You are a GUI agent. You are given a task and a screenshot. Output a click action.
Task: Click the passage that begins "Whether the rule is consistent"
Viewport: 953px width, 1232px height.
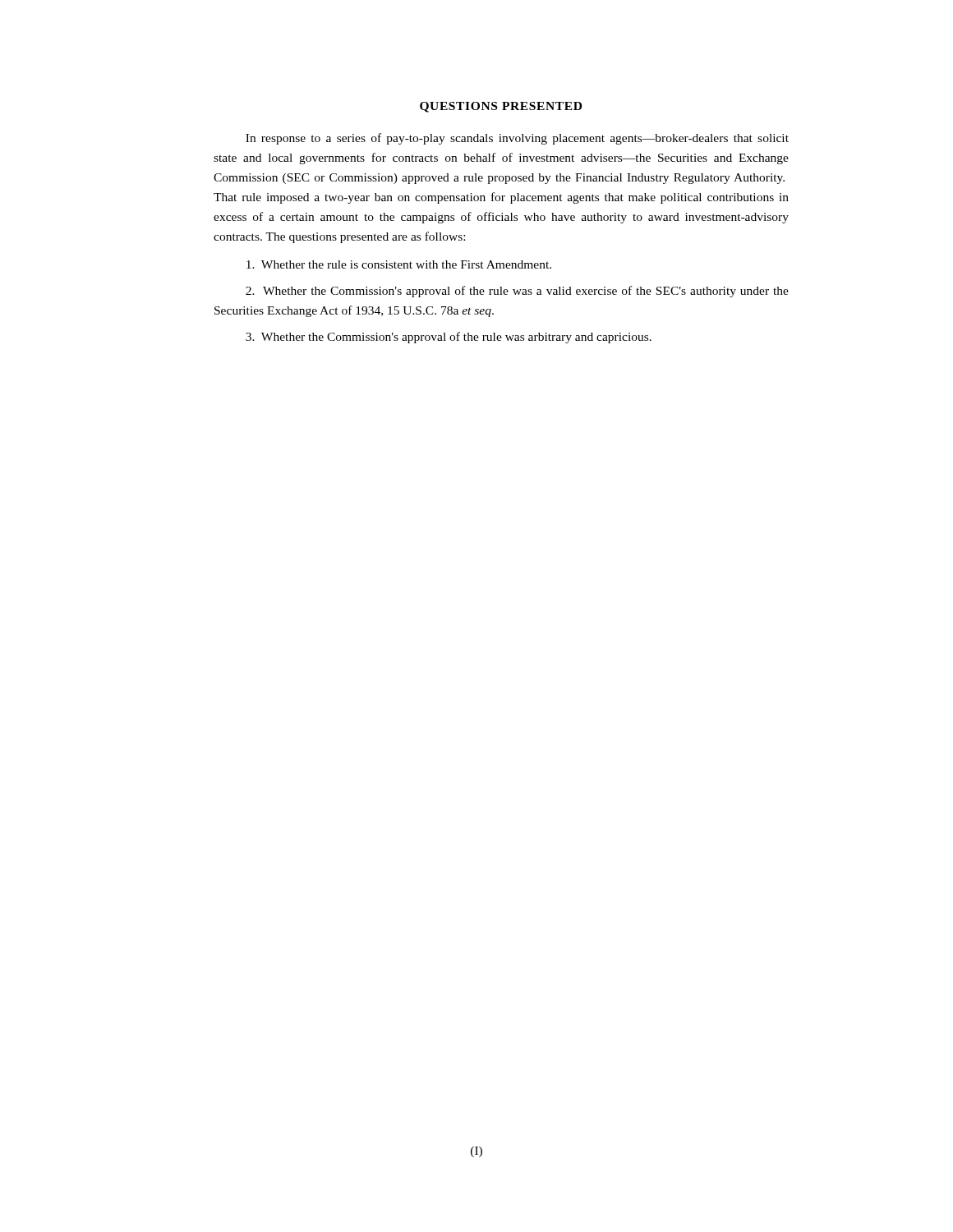point(399,264)
